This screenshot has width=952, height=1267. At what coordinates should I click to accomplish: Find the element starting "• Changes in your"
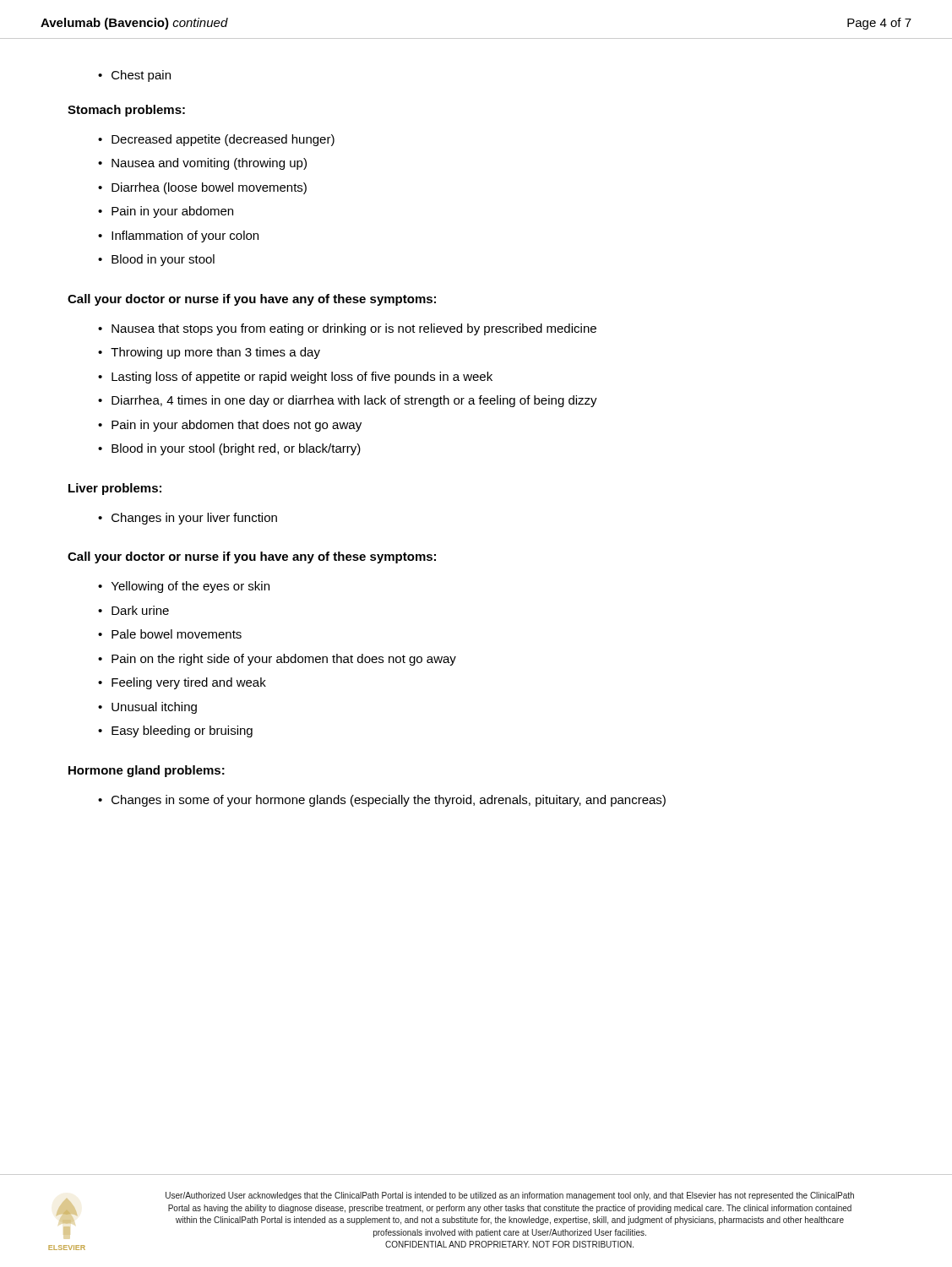click(188, 518)
